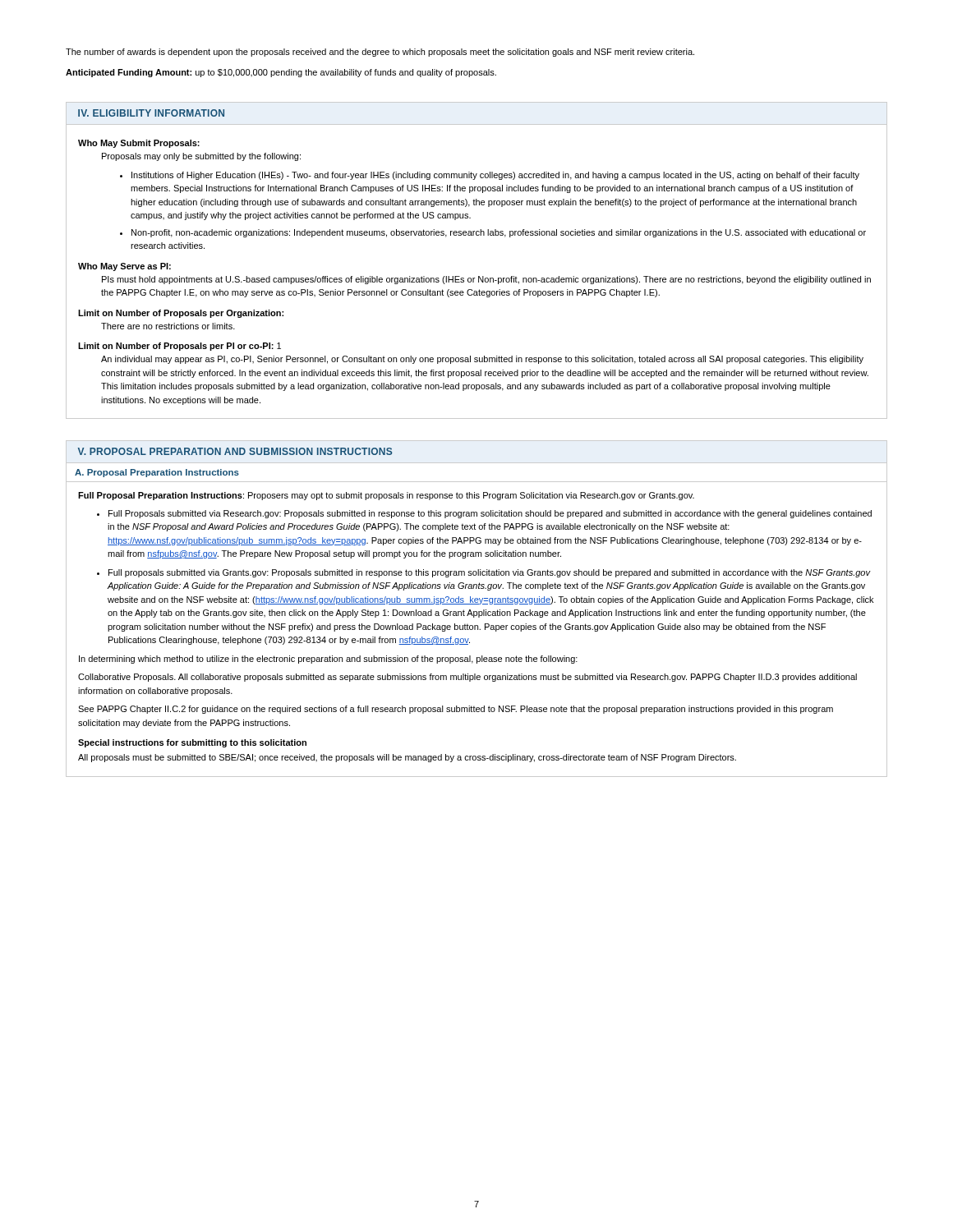Image resolution: width=953 pixels, height=1232 pixels.
Task: Select the element starting "Who May Serve as PI:"
Action: pos(125,266)
